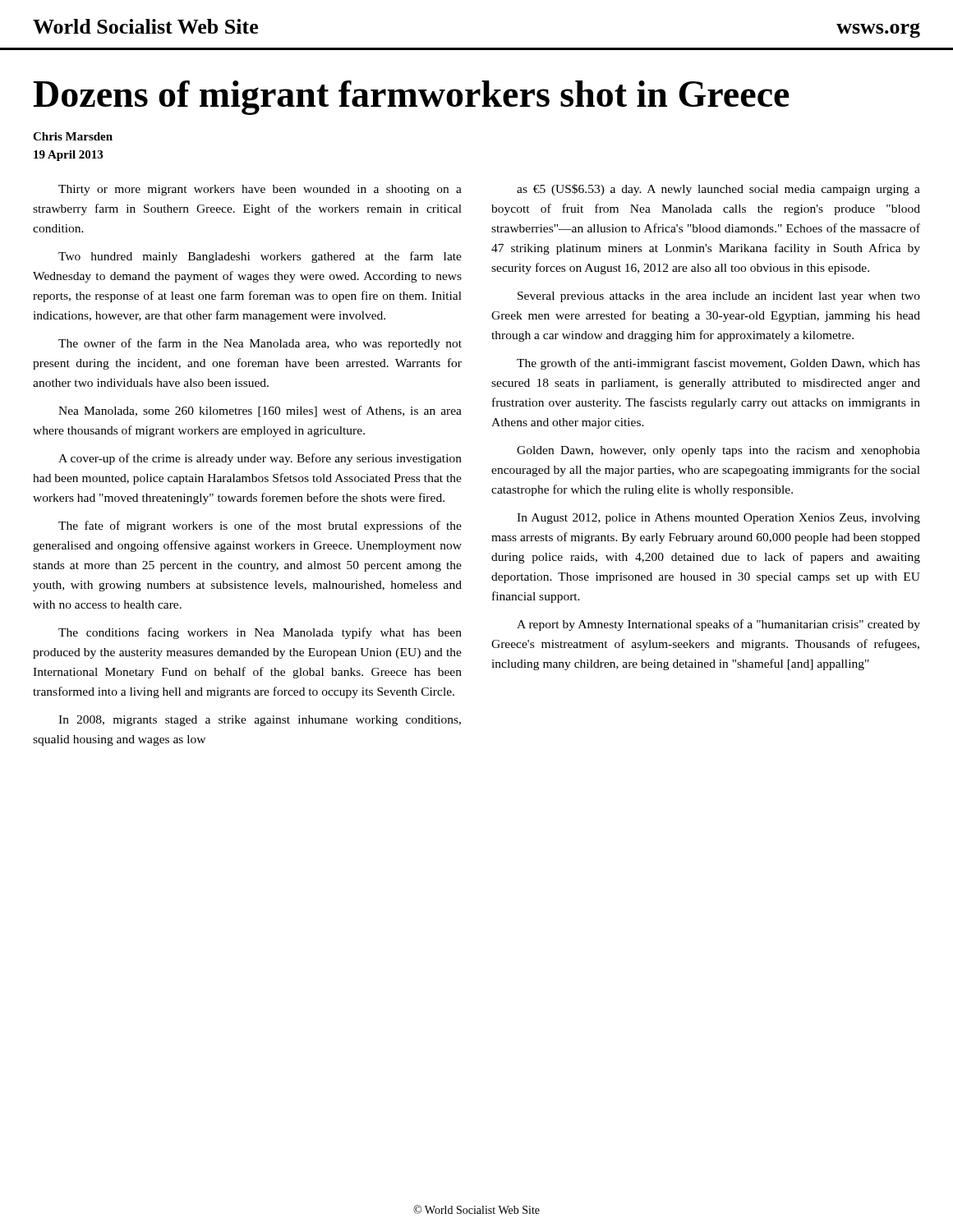Find the element starting "In August 2012,"
The image size is (953, 1232).
pyautogui.click(x=706, y=557)
